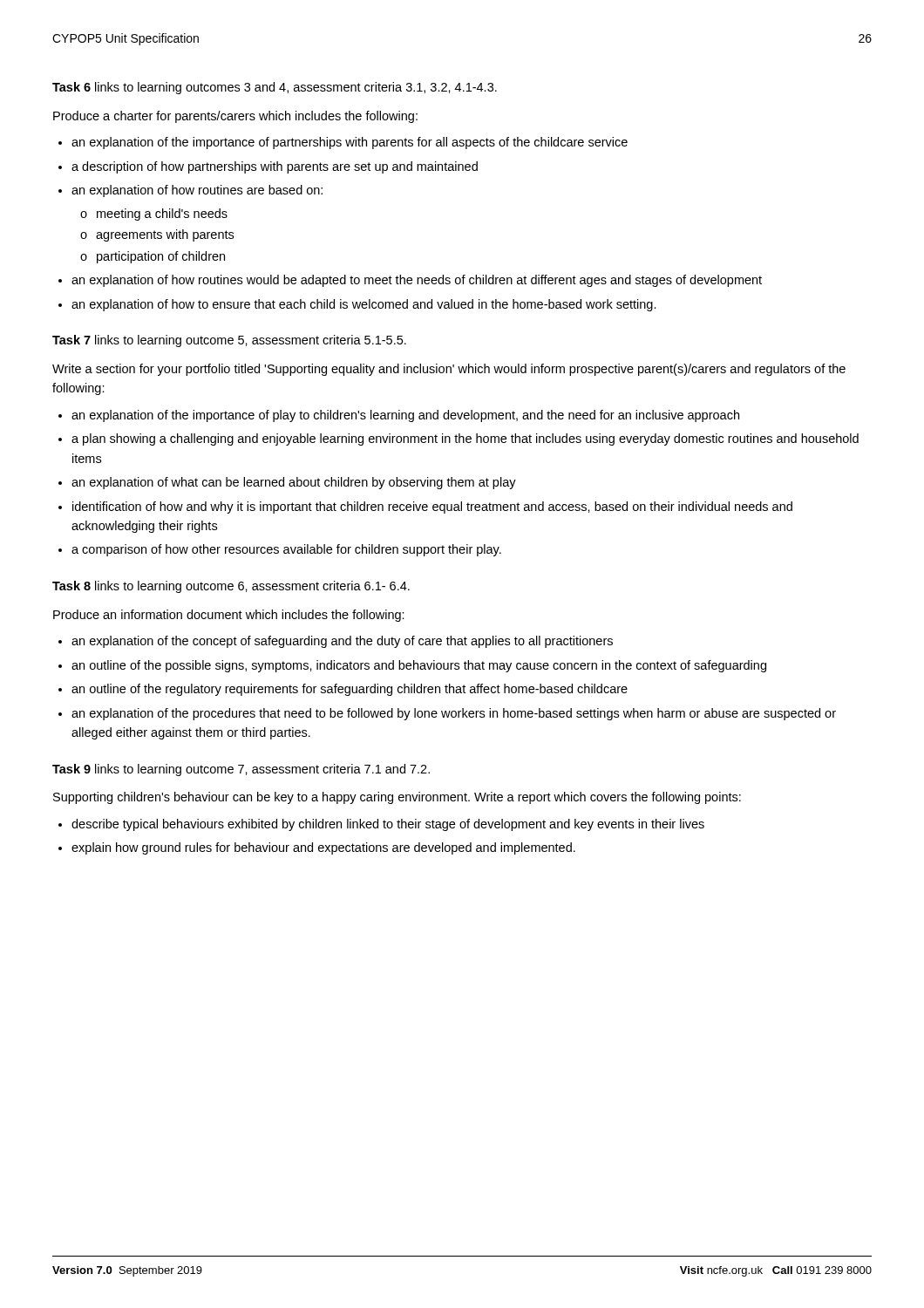Locate the block of text that opens with "a plan showing a challenging and"
This screenshot has width=924, height=1308.
(465, 449)
